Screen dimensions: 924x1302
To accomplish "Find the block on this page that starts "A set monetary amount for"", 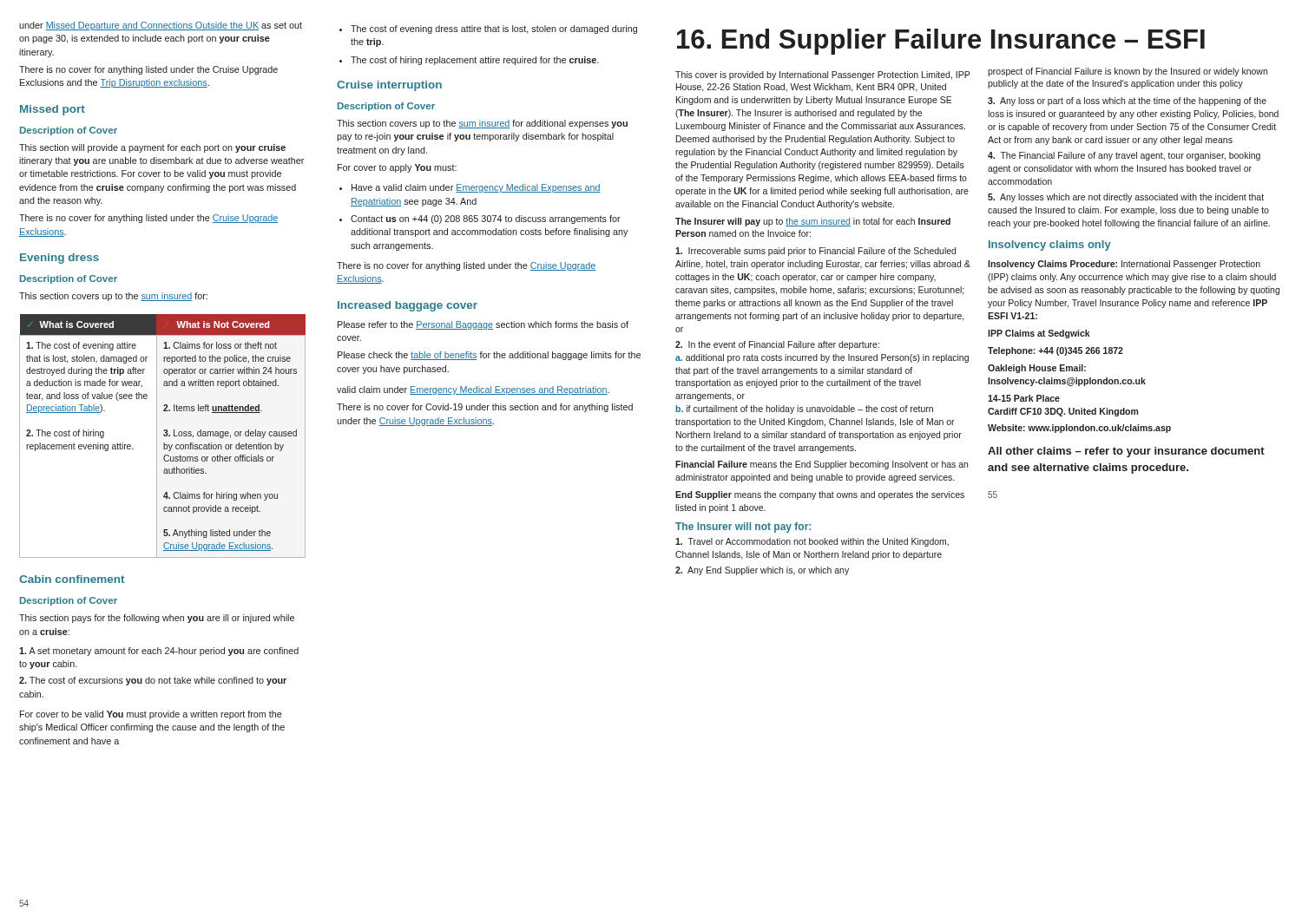I will [x=162, y=658].
